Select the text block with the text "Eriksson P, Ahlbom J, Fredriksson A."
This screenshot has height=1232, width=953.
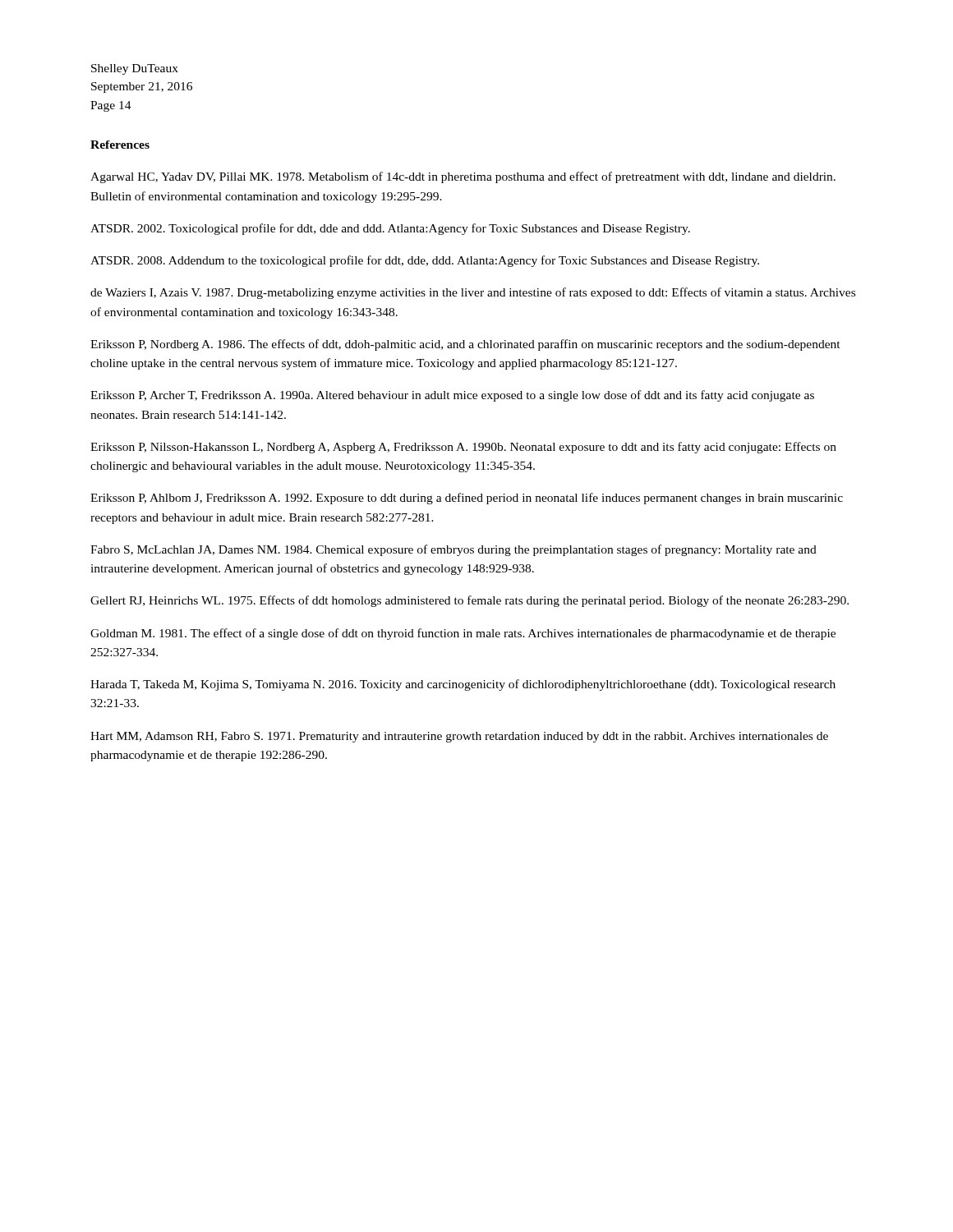[467, 507]
